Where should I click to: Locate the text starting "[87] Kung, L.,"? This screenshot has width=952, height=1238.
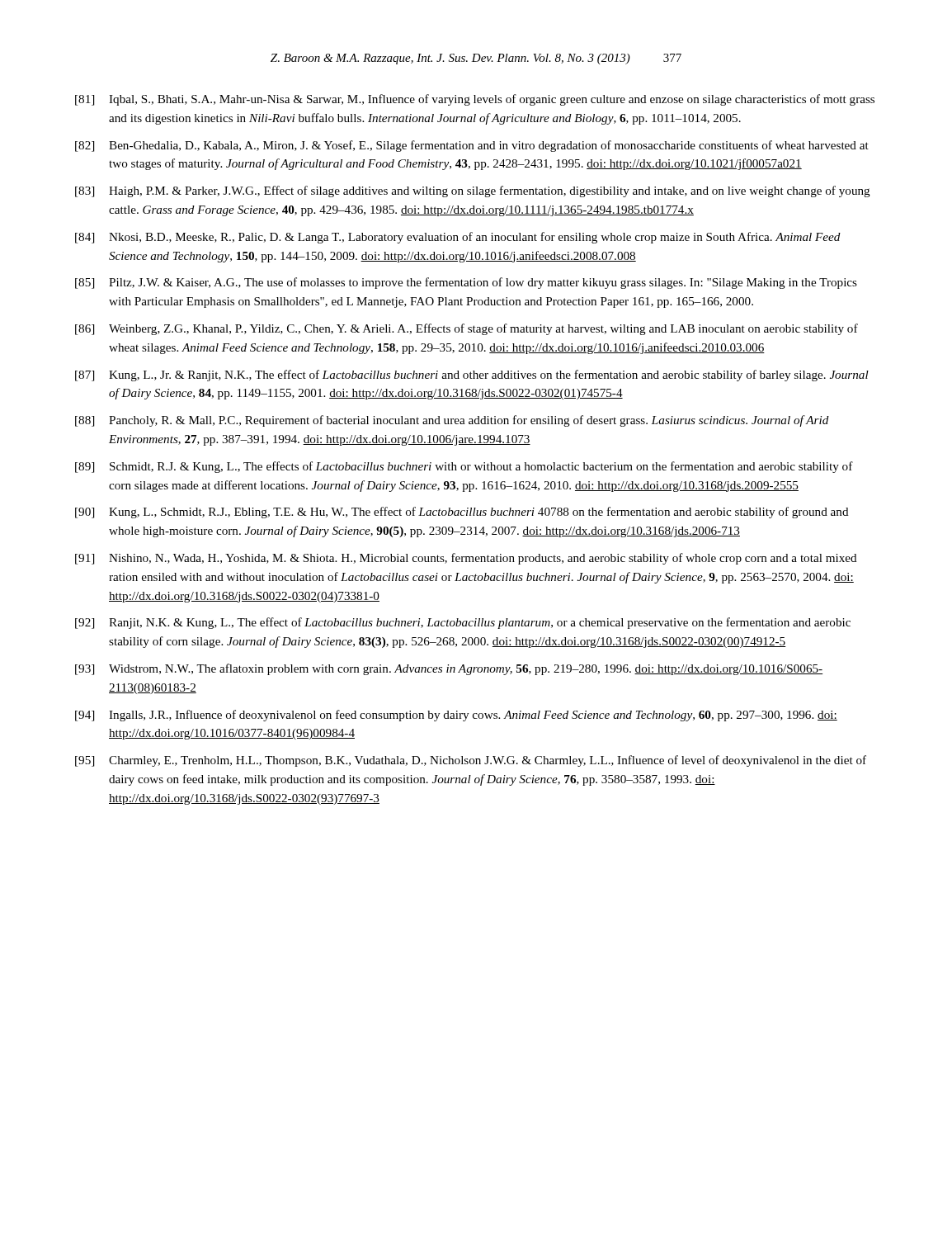tap(476, 384)
